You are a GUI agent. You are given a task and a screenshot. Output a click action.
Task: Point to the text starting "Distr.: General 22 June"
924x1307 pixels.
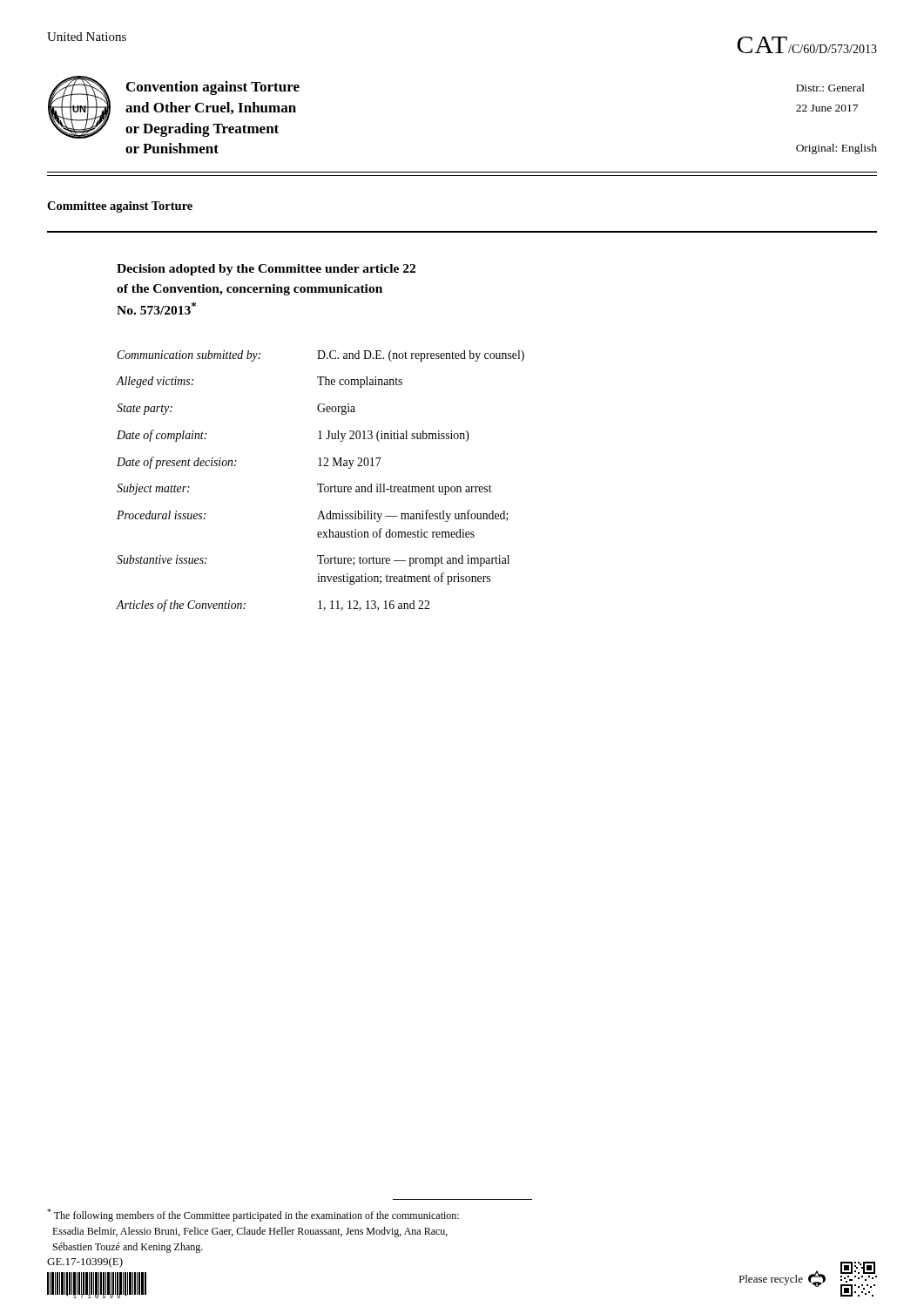point(836,118)
